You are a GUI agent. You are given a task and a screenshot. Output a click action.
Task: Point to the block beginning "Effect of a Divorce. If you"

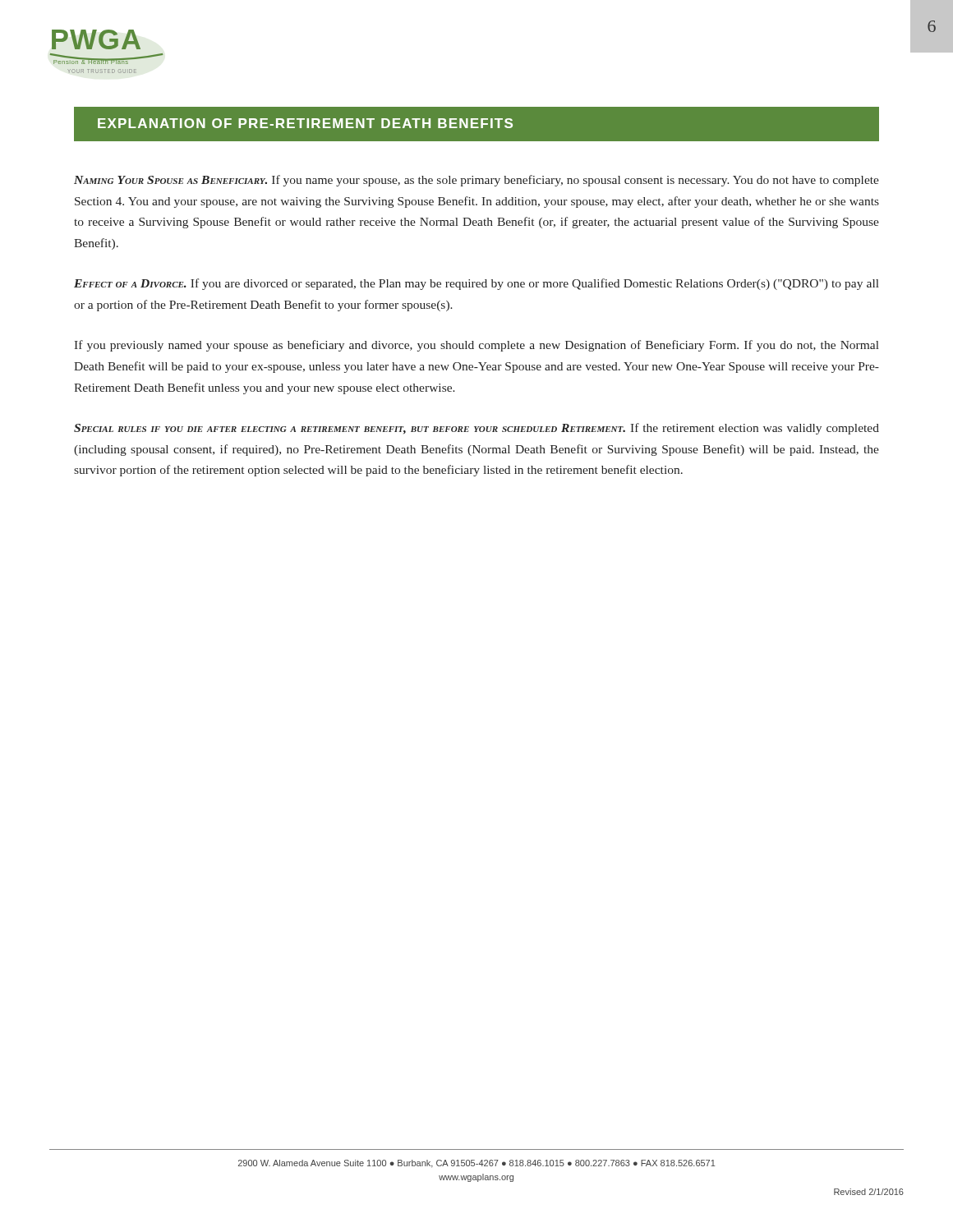click(476, 294)
